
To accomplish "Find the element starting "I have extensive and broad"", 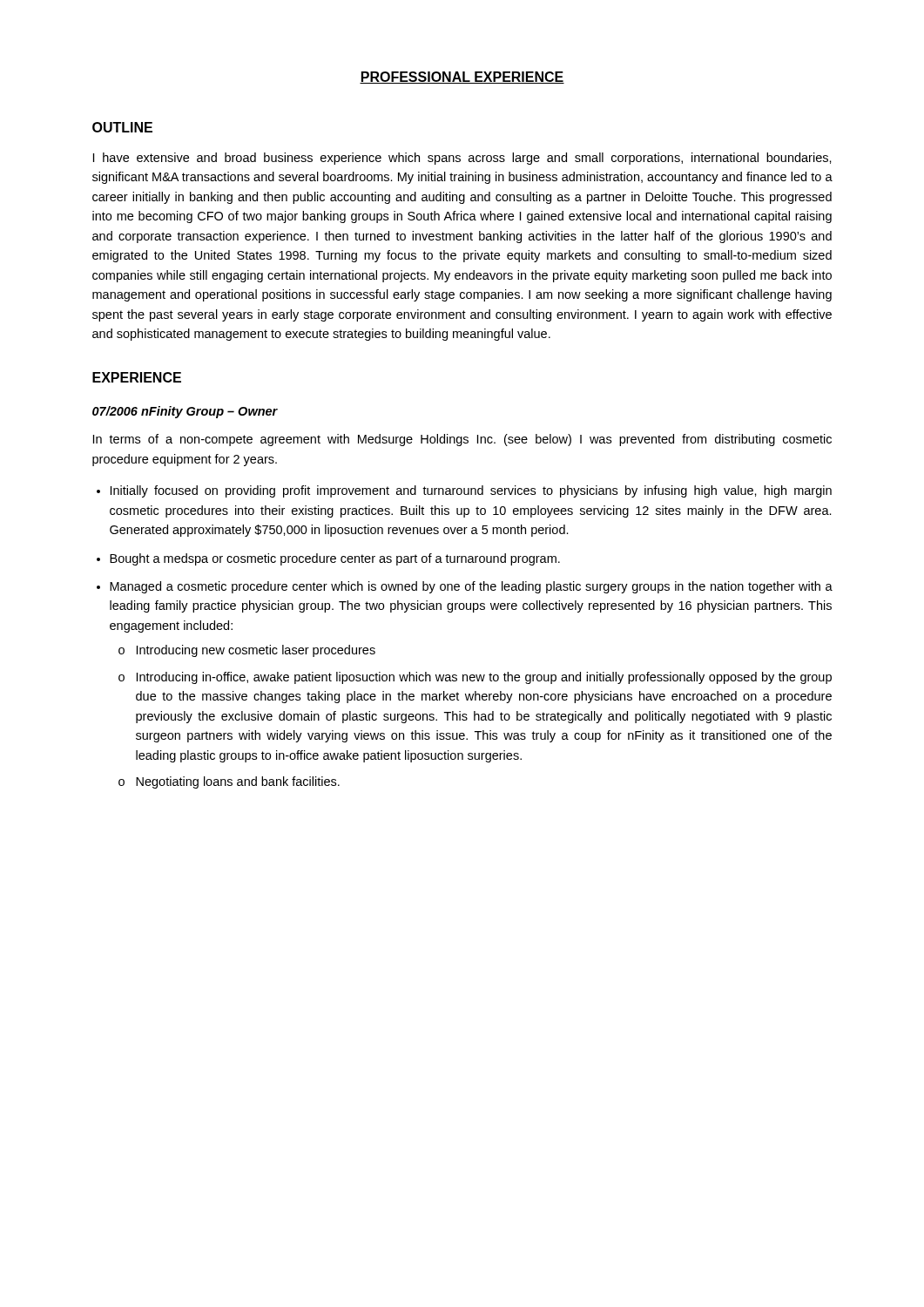I will coord(462,246).
